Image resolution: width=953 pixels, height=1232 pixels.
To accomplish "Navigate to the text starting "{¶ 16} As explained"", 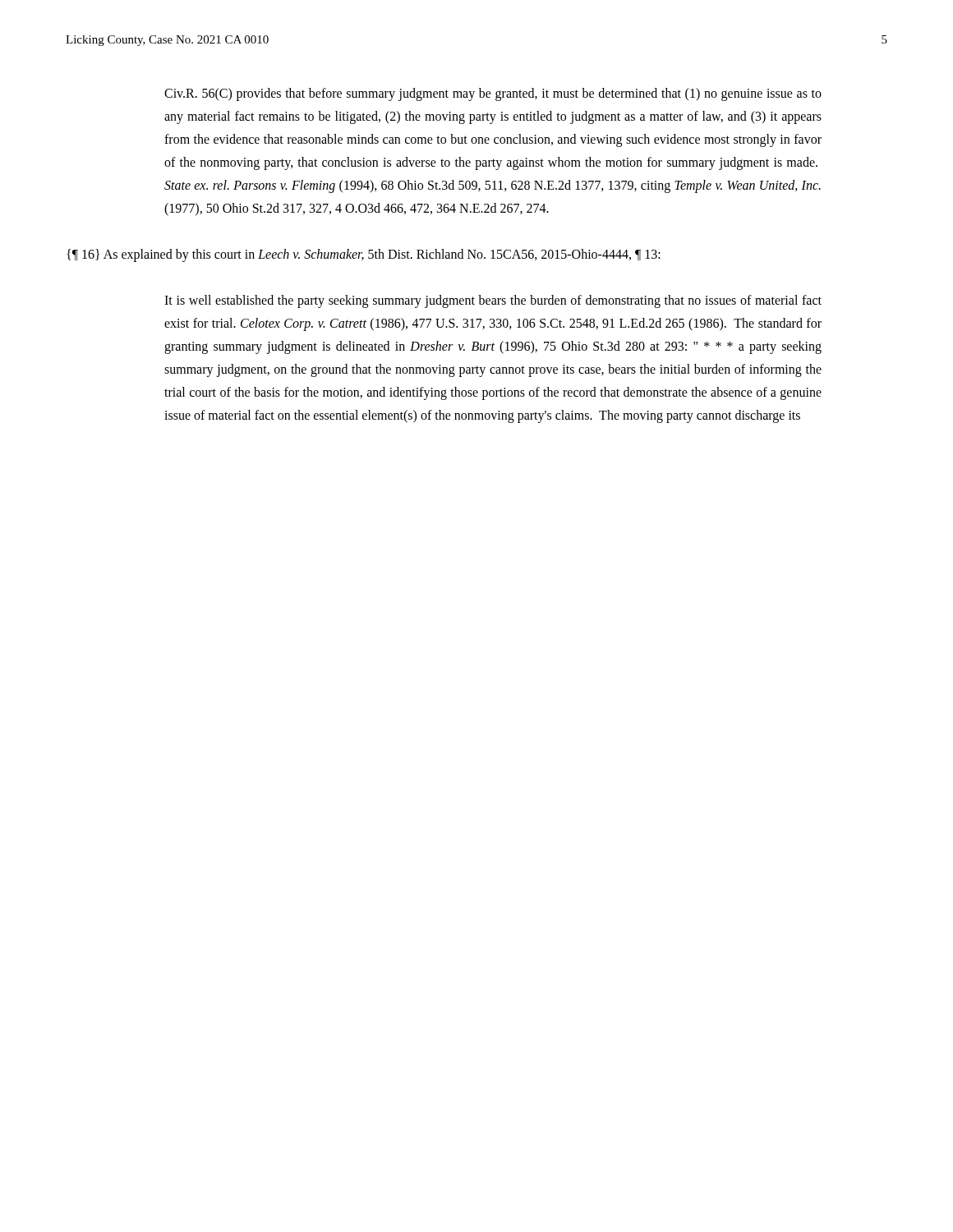I will (363, 254).
